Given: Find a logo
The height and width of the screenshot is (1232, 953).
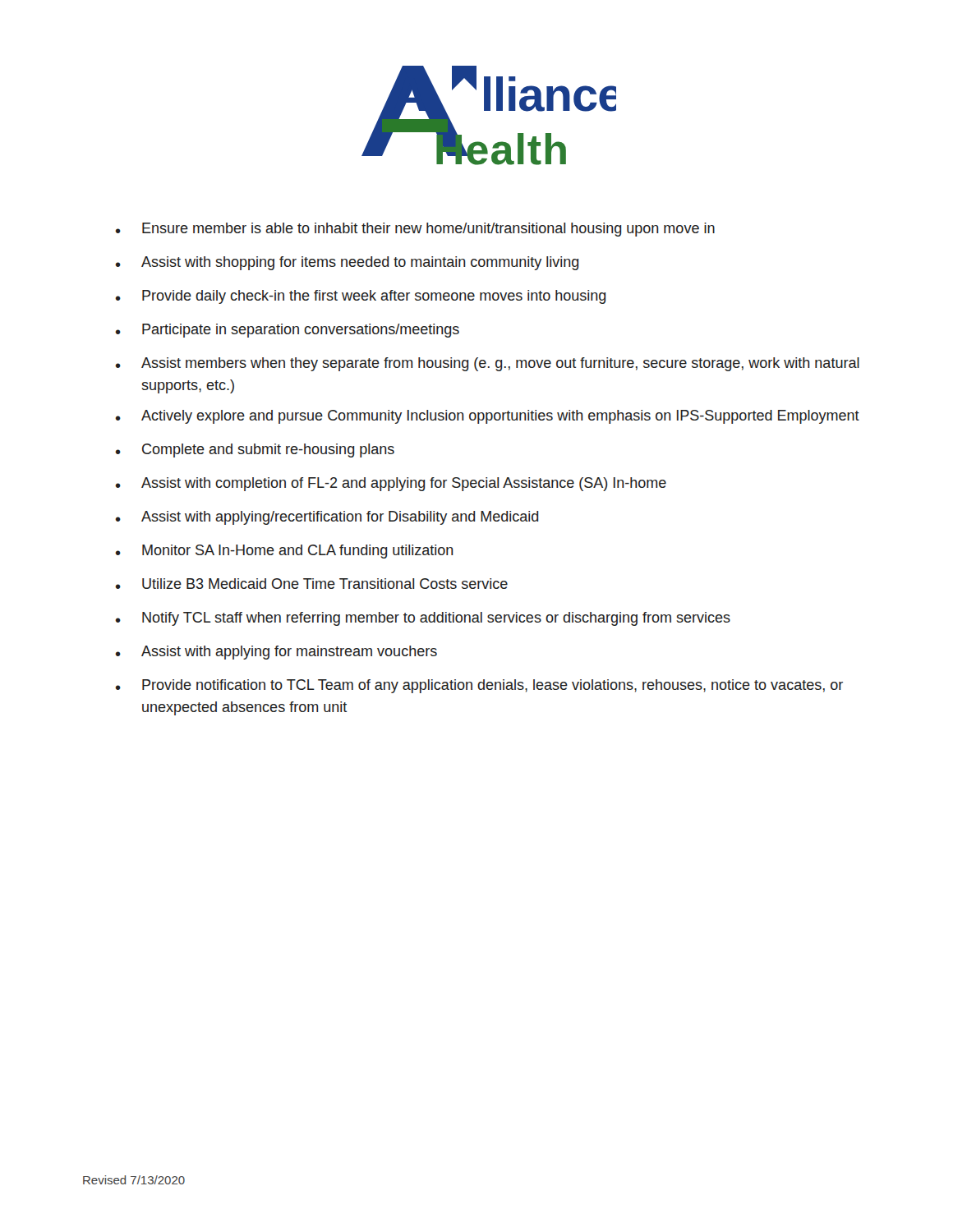Looking at the screenshot, I should (476, 117).
